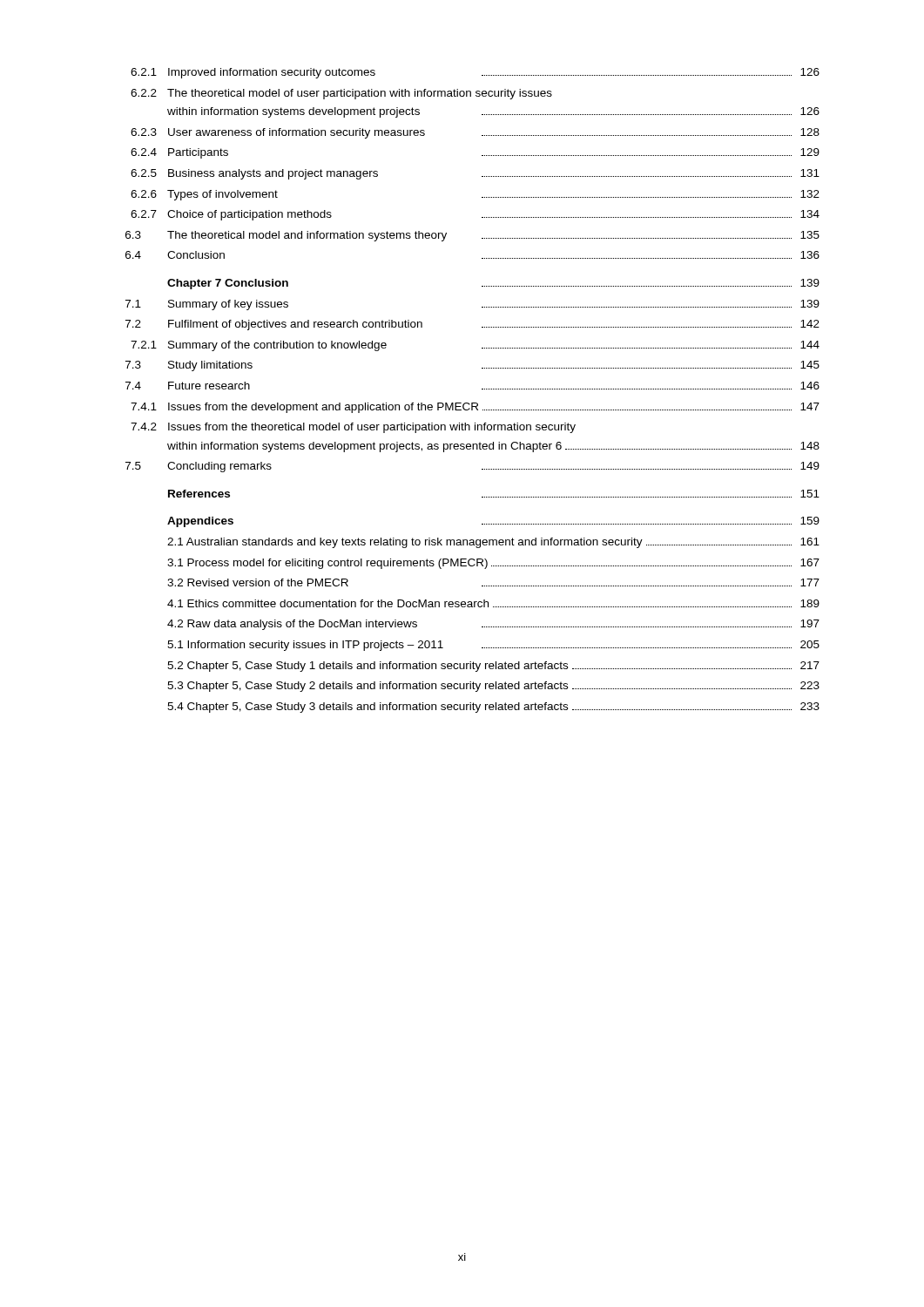Click on the text block starting "6.4 Conclusion 136"
This screenshot has height=1307, width=924.
139,255
